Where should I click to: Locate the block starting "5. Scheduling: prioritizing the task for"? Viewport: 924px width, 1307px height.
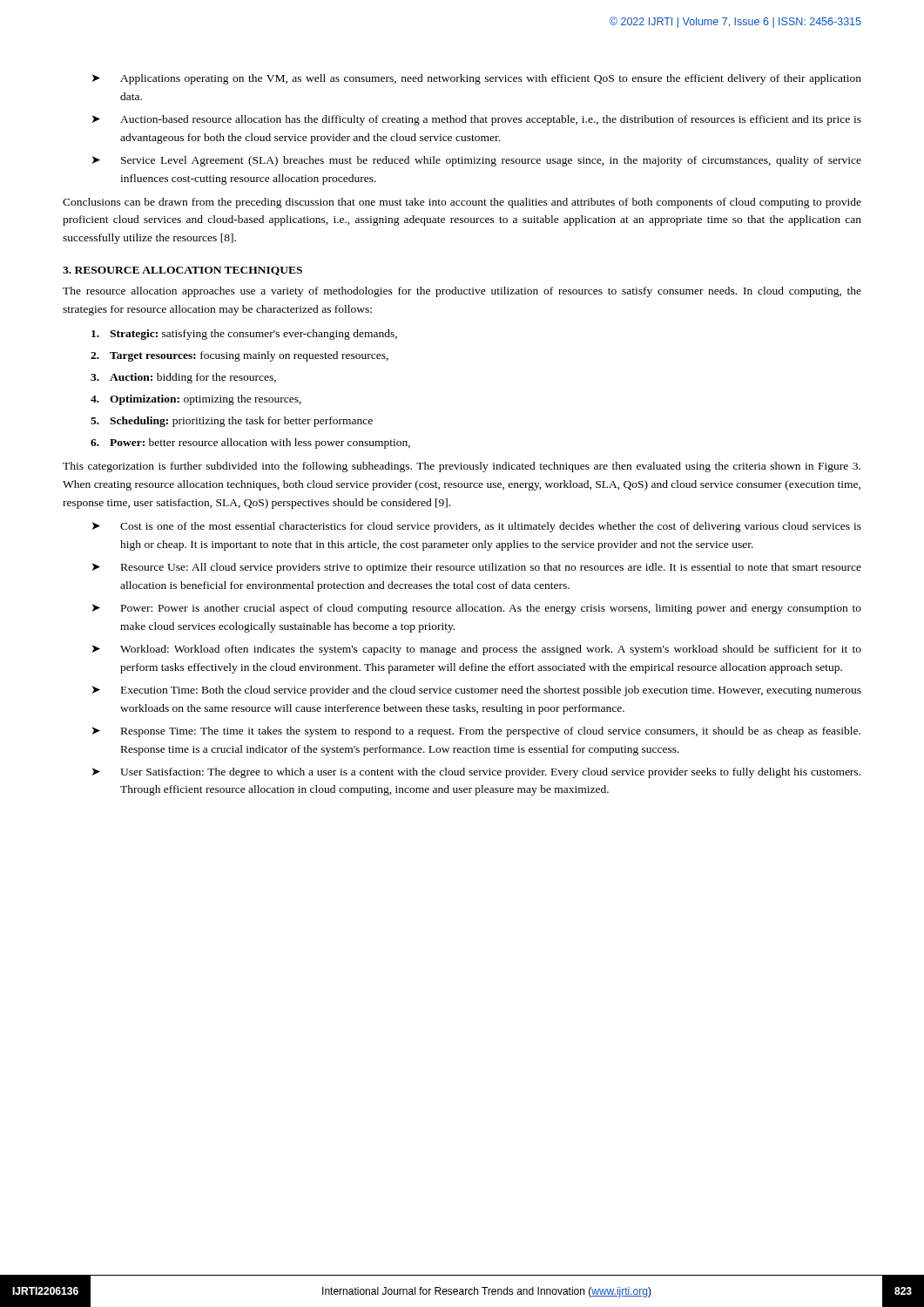tap(232, 422)
